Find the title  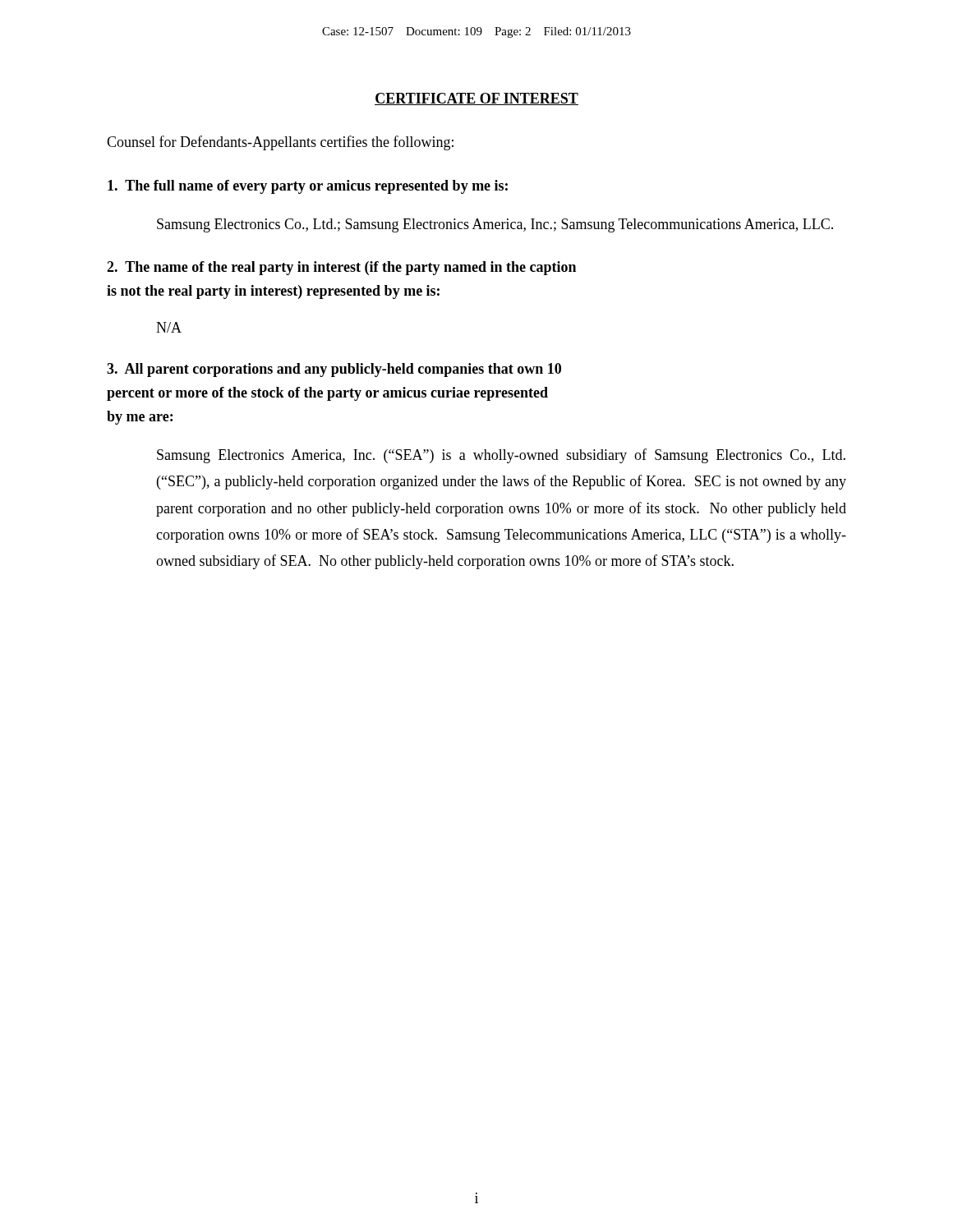coord(476,99)
